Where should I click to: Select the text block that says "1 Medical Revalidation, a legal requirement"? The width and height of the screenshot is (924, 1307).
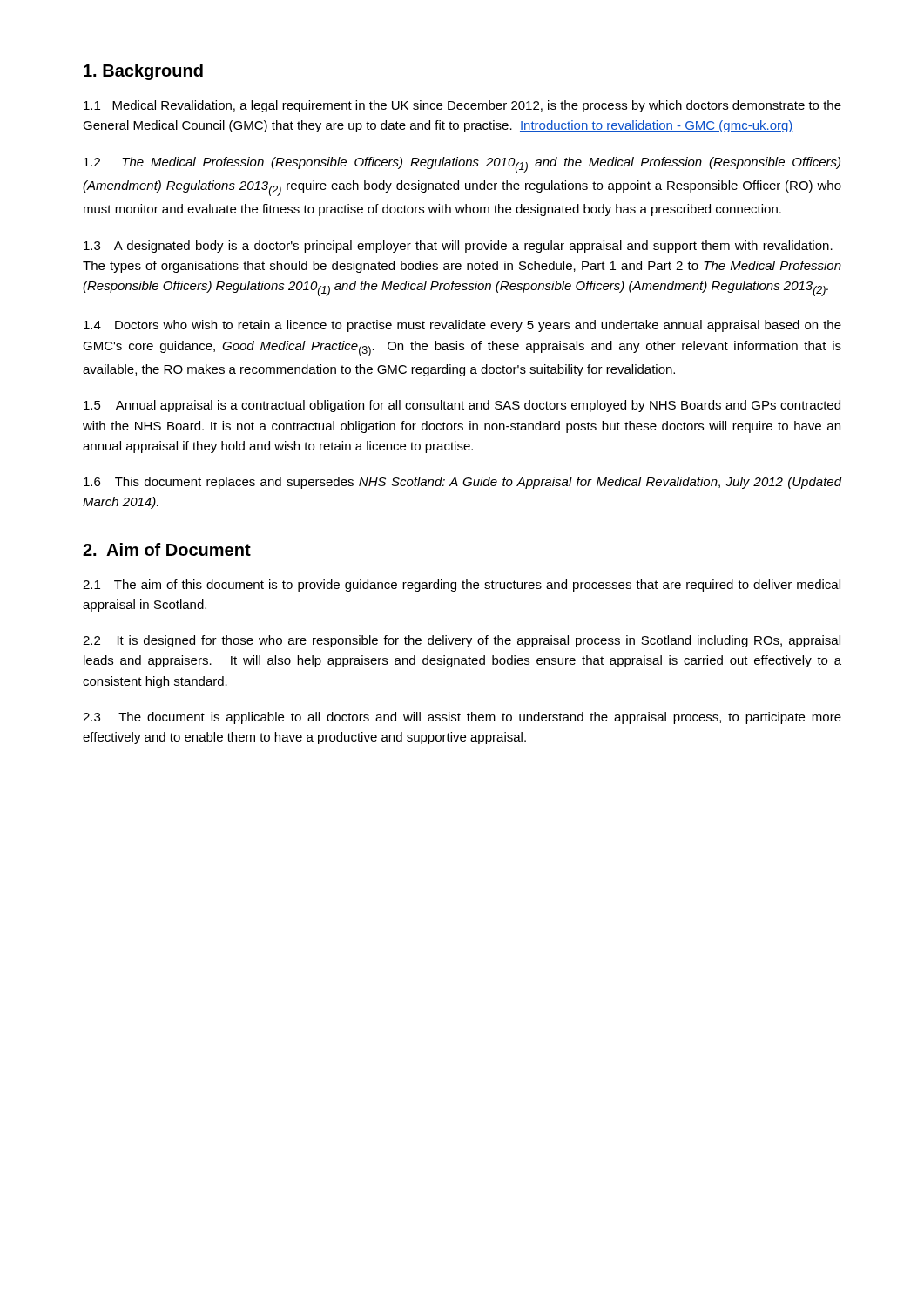coord(462,115)
